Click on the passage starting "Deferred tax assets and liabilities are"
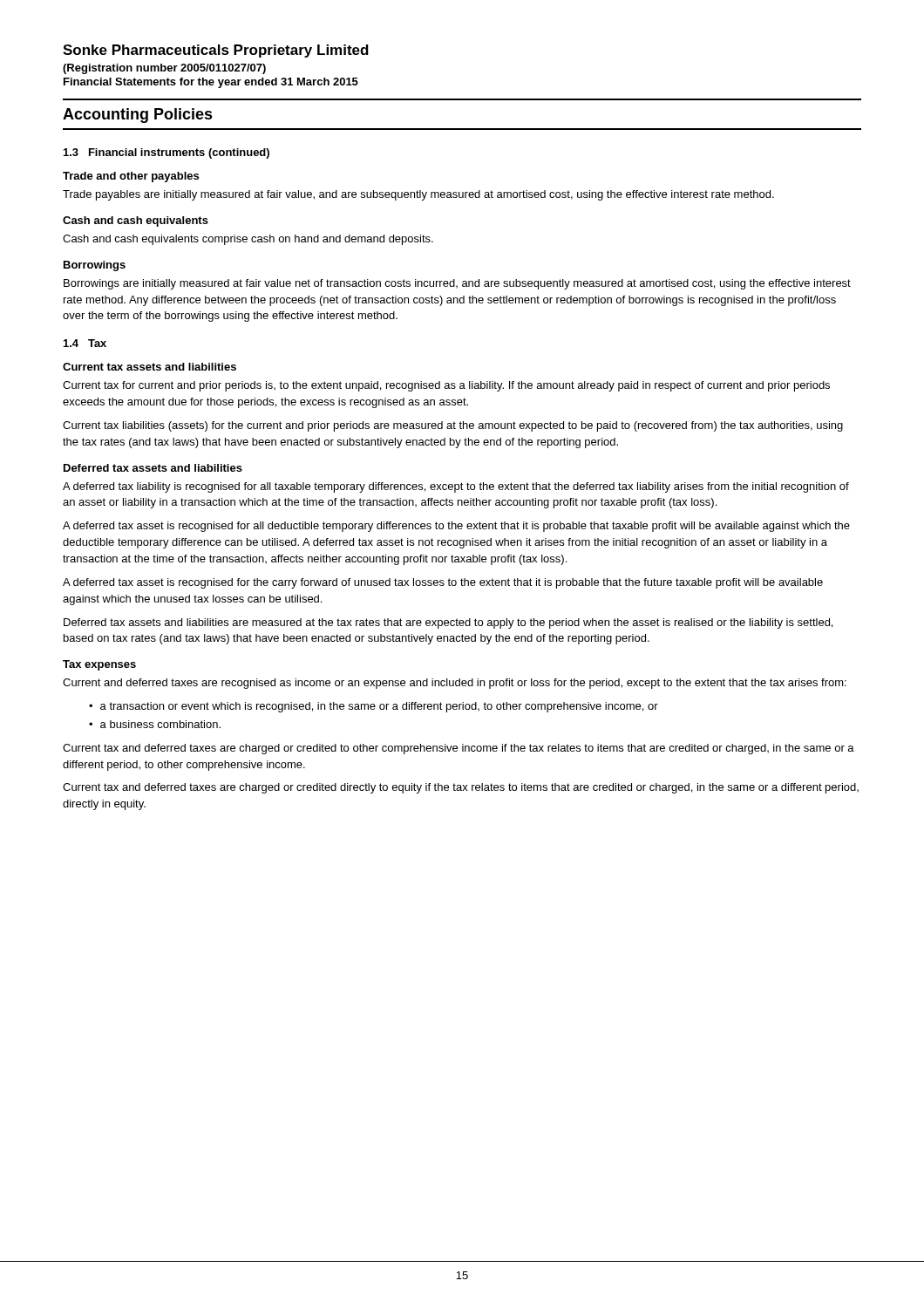This screenshot has height=1308, width=924. pos(448,630)
